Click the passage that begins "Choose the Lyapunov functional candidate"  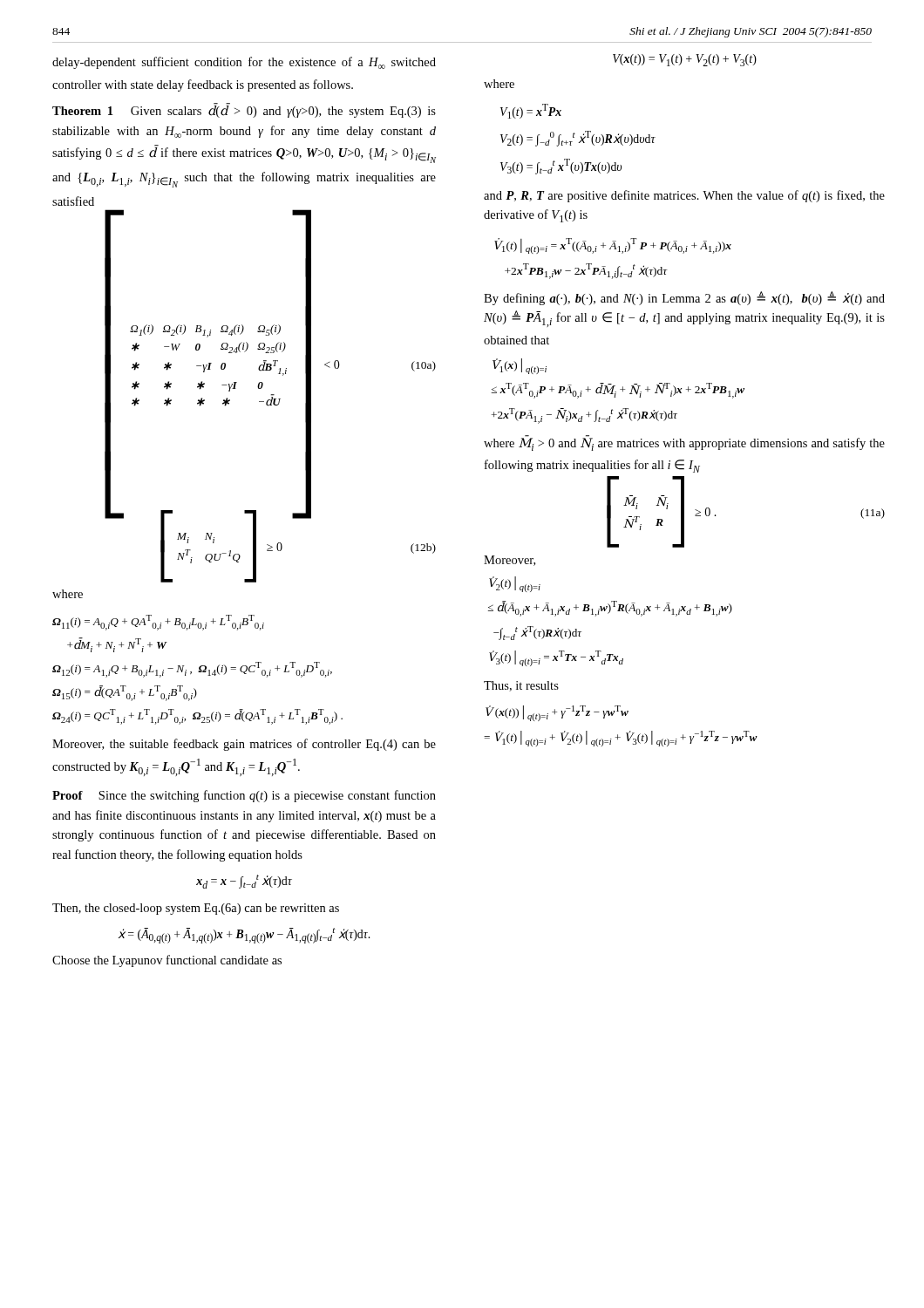coord(167,960)
